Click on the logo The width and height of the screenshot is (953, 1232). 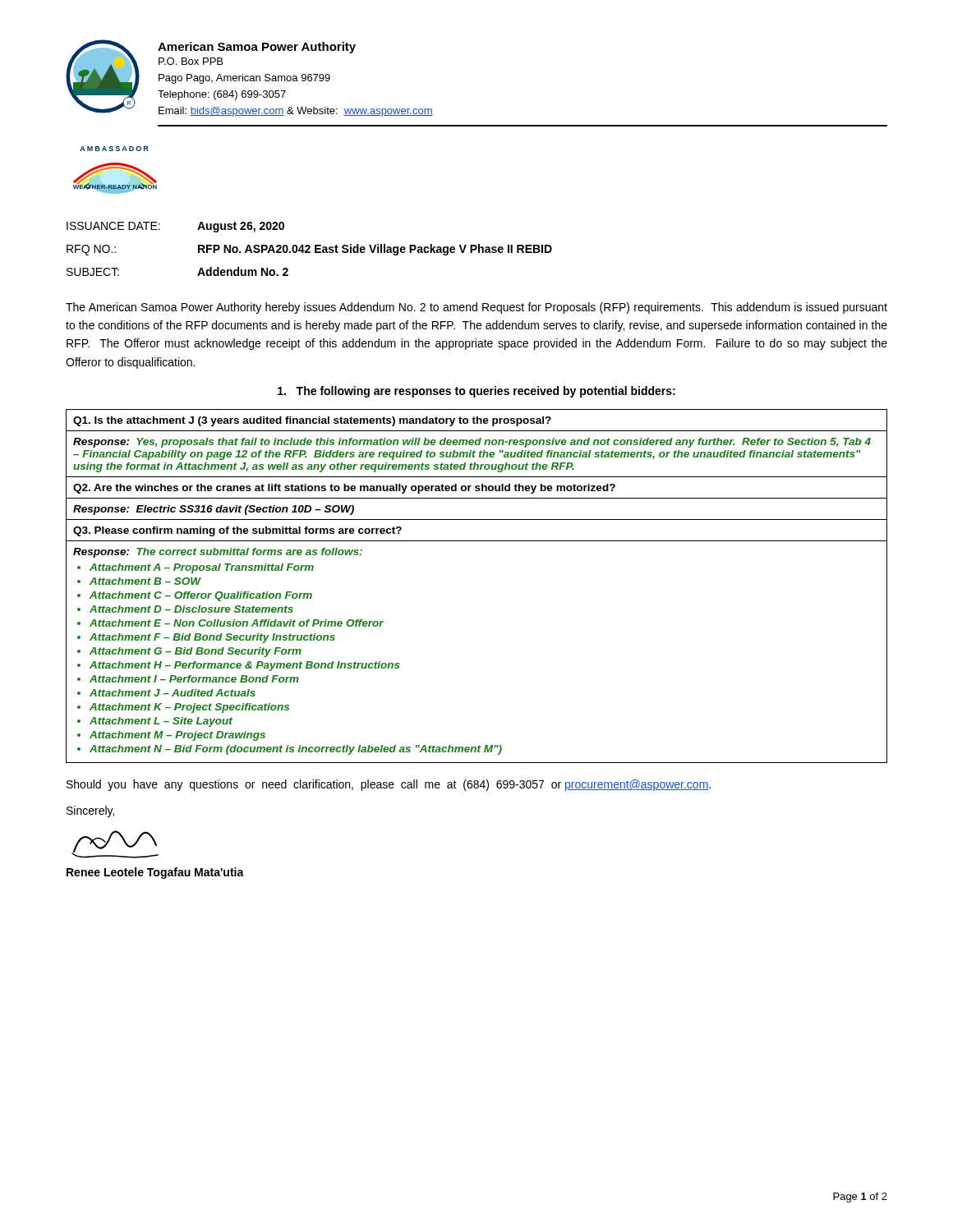(476, 170)
